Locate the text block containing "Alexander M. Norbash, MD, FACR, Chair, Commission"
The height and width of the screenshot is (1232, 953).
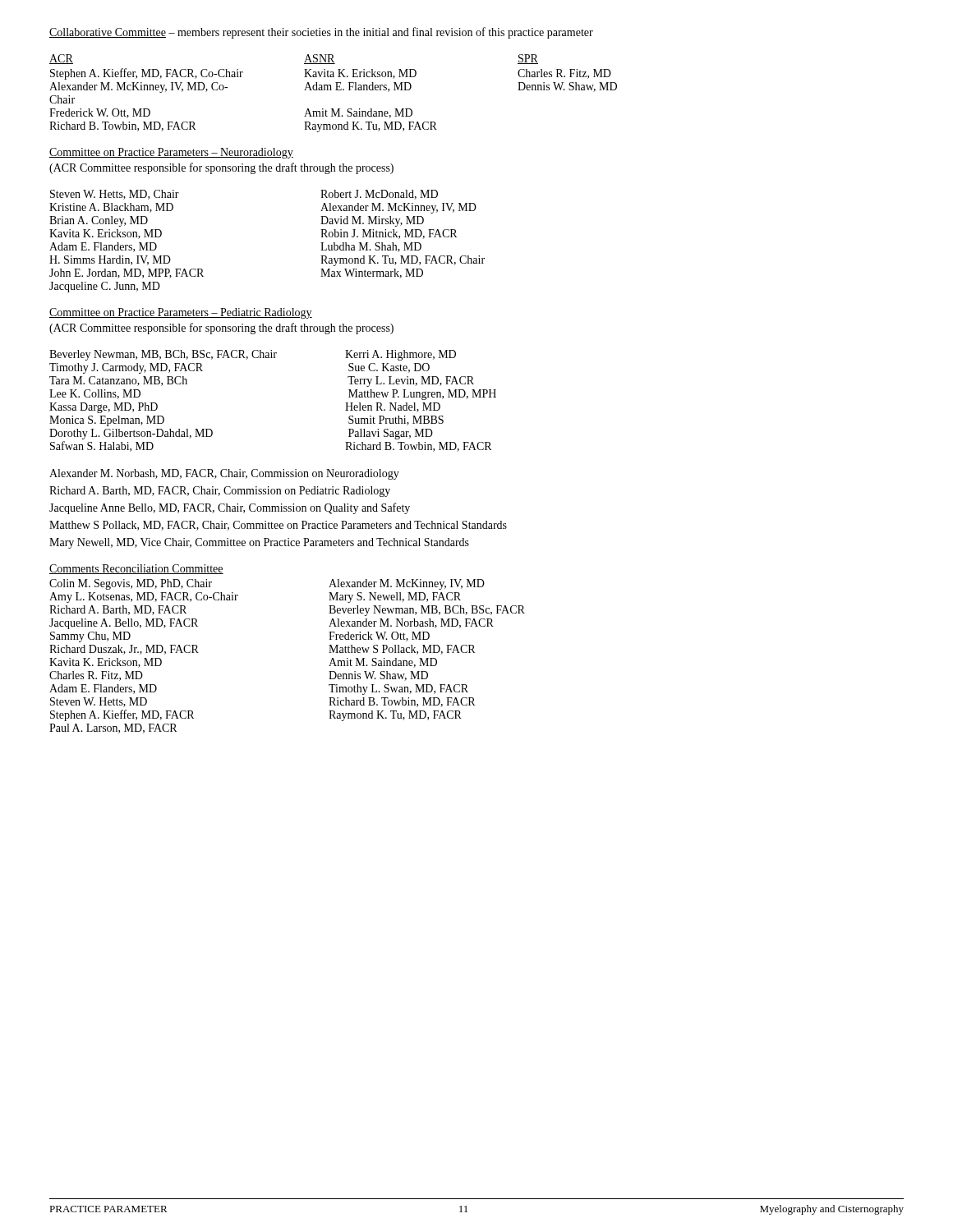pos(278,508)
